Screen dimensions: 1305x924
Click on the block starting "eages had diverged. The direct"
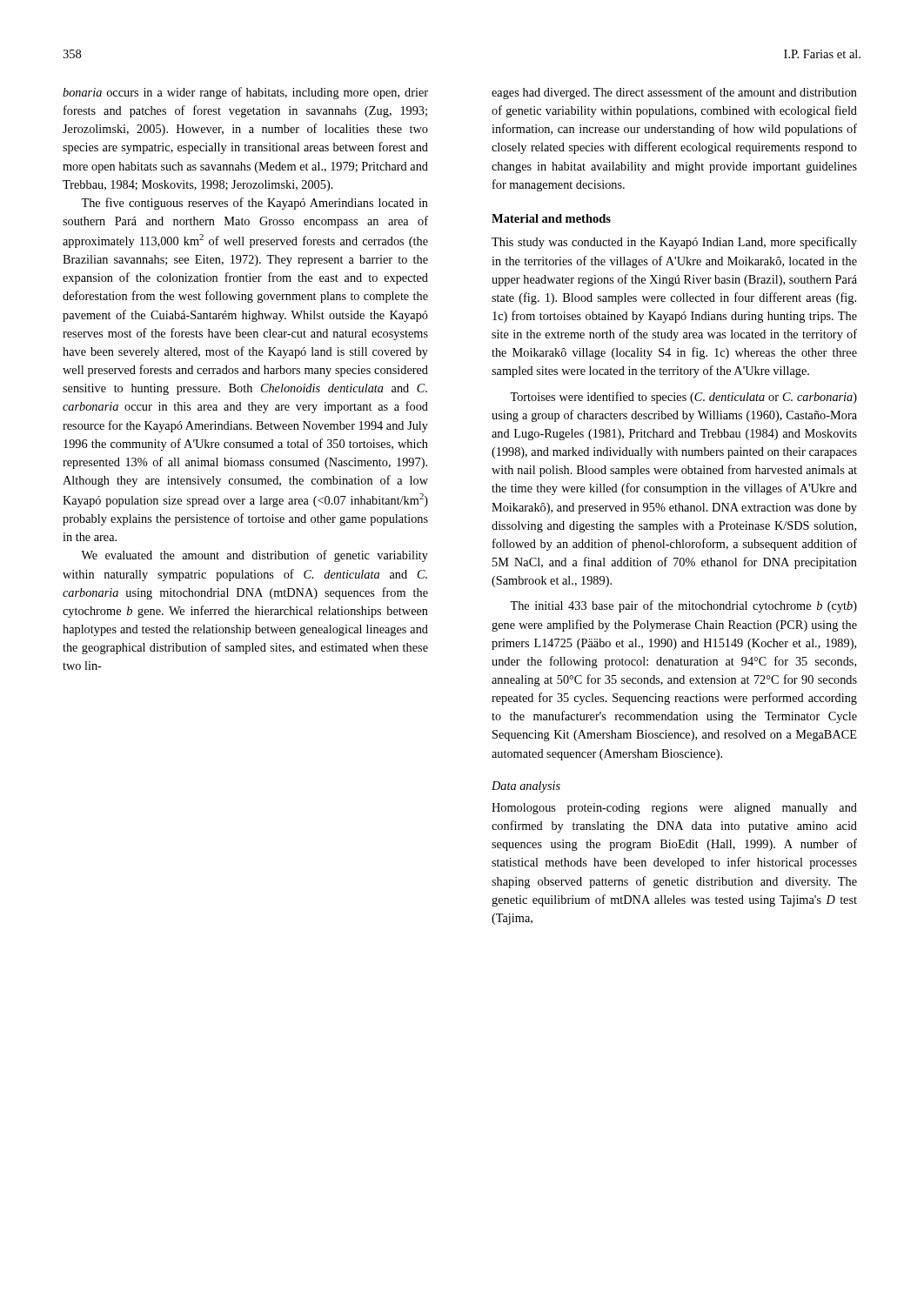[x=674, y=139]
